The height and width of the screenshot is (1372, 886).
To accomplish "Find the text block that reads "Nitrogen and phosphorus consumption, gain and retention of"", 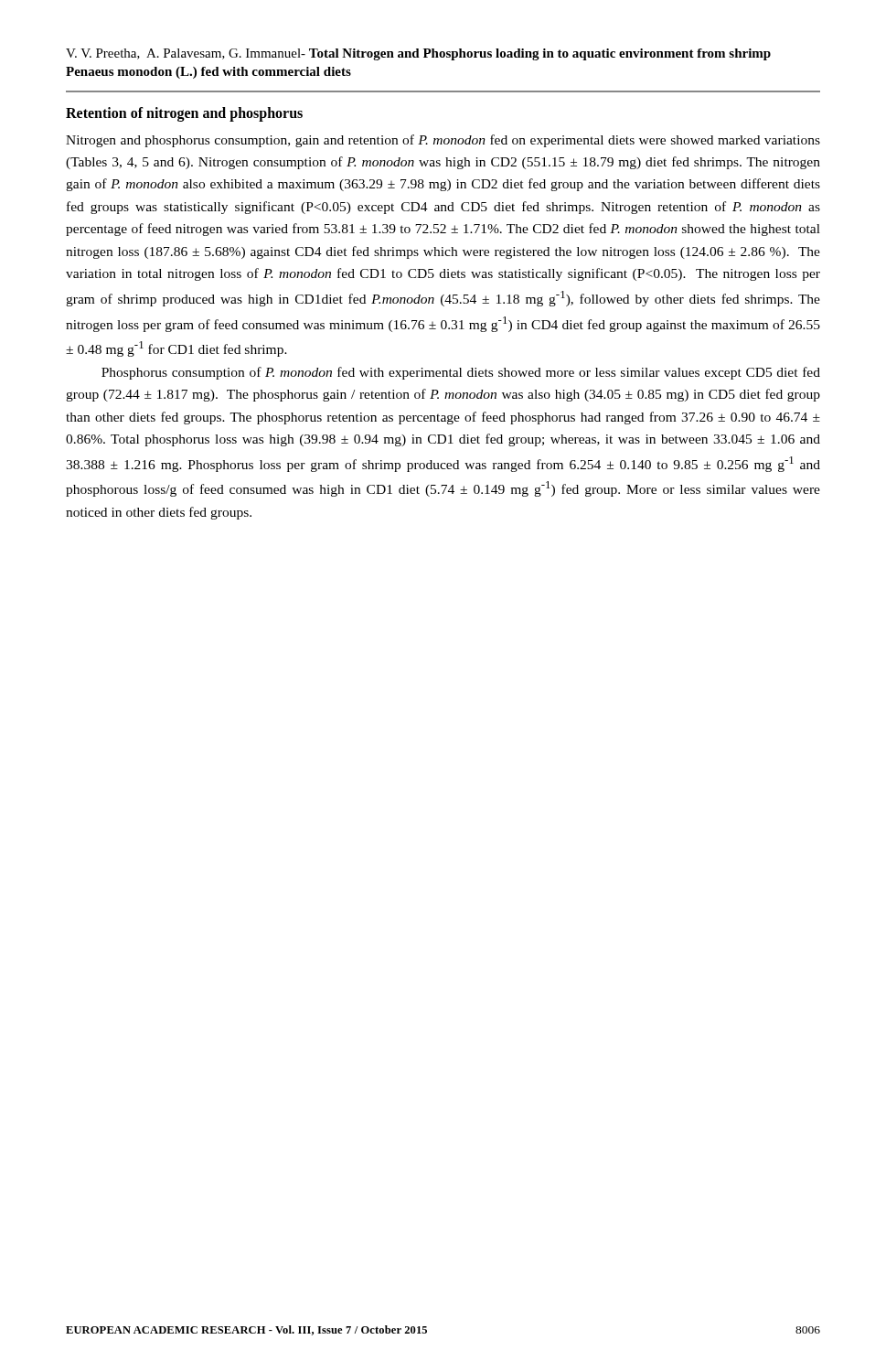I will tap(443, 245).
